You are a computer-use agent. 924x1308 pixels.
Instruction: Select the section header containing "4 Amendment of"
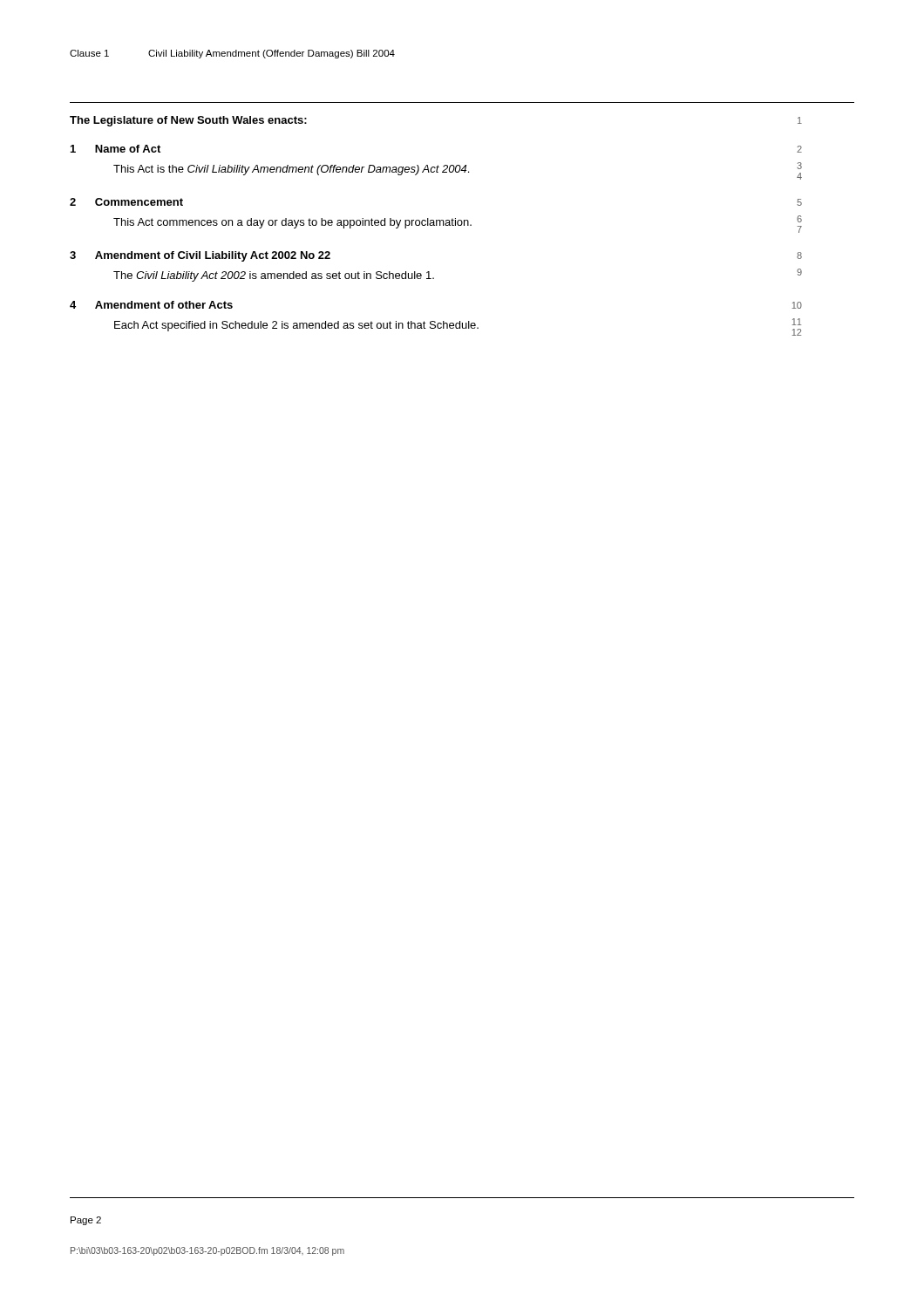point(158,305)
